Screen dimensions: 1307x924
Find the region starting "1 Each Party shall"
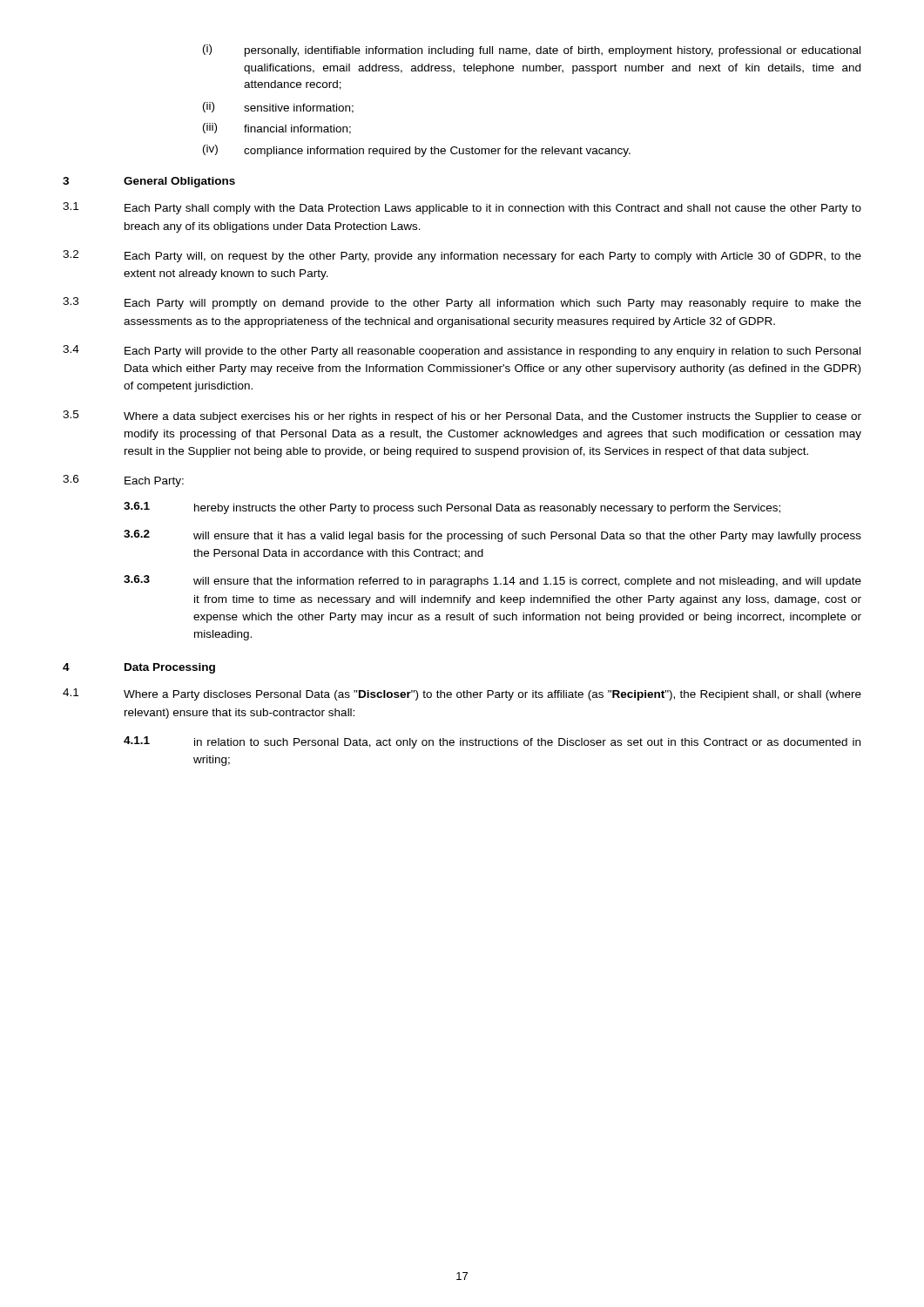click(462, 217)
